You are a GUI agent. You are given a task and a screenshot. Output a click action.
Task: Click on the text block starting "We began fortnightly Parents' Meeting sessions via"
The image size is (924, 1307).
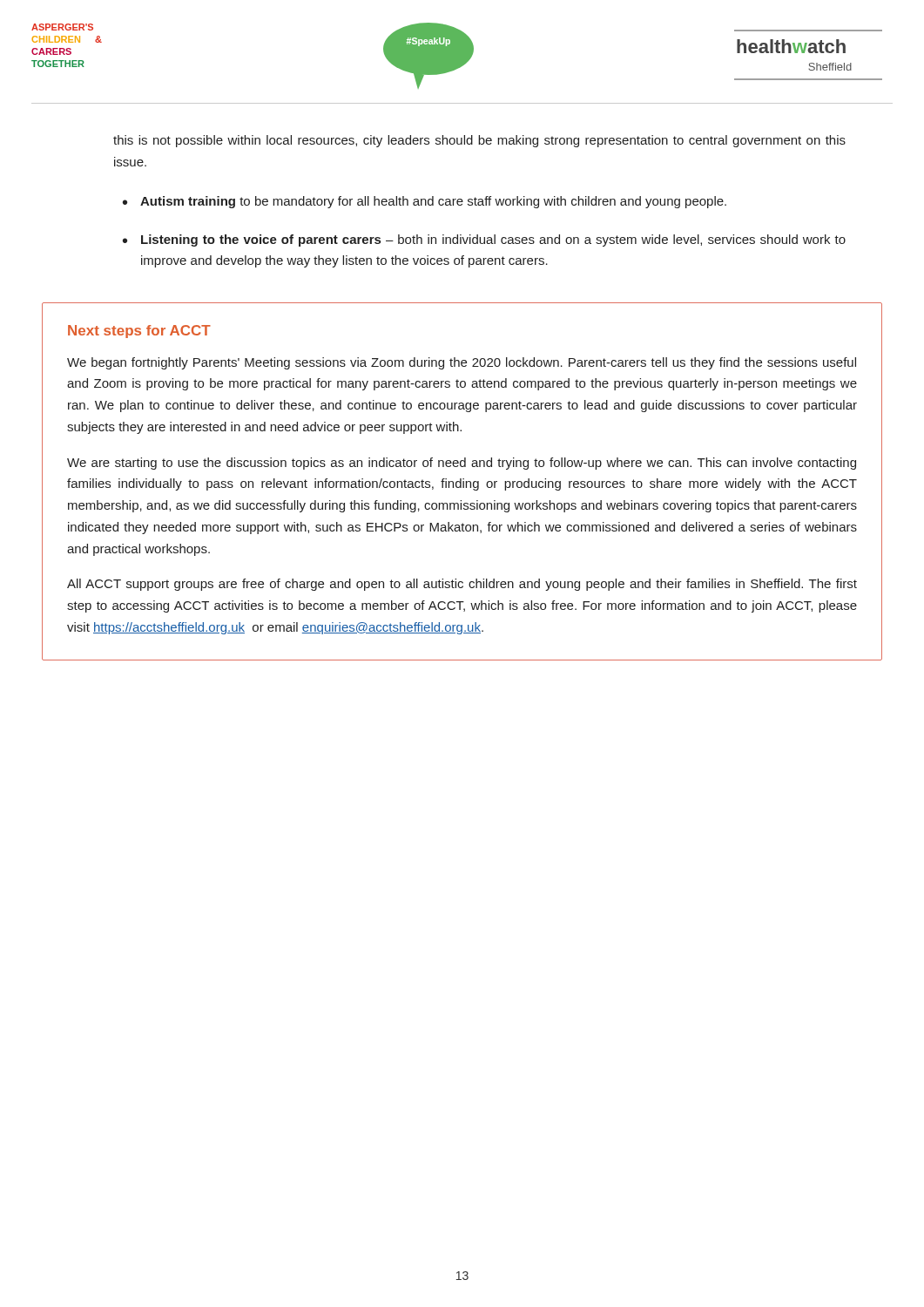click(x=462, y=394)
